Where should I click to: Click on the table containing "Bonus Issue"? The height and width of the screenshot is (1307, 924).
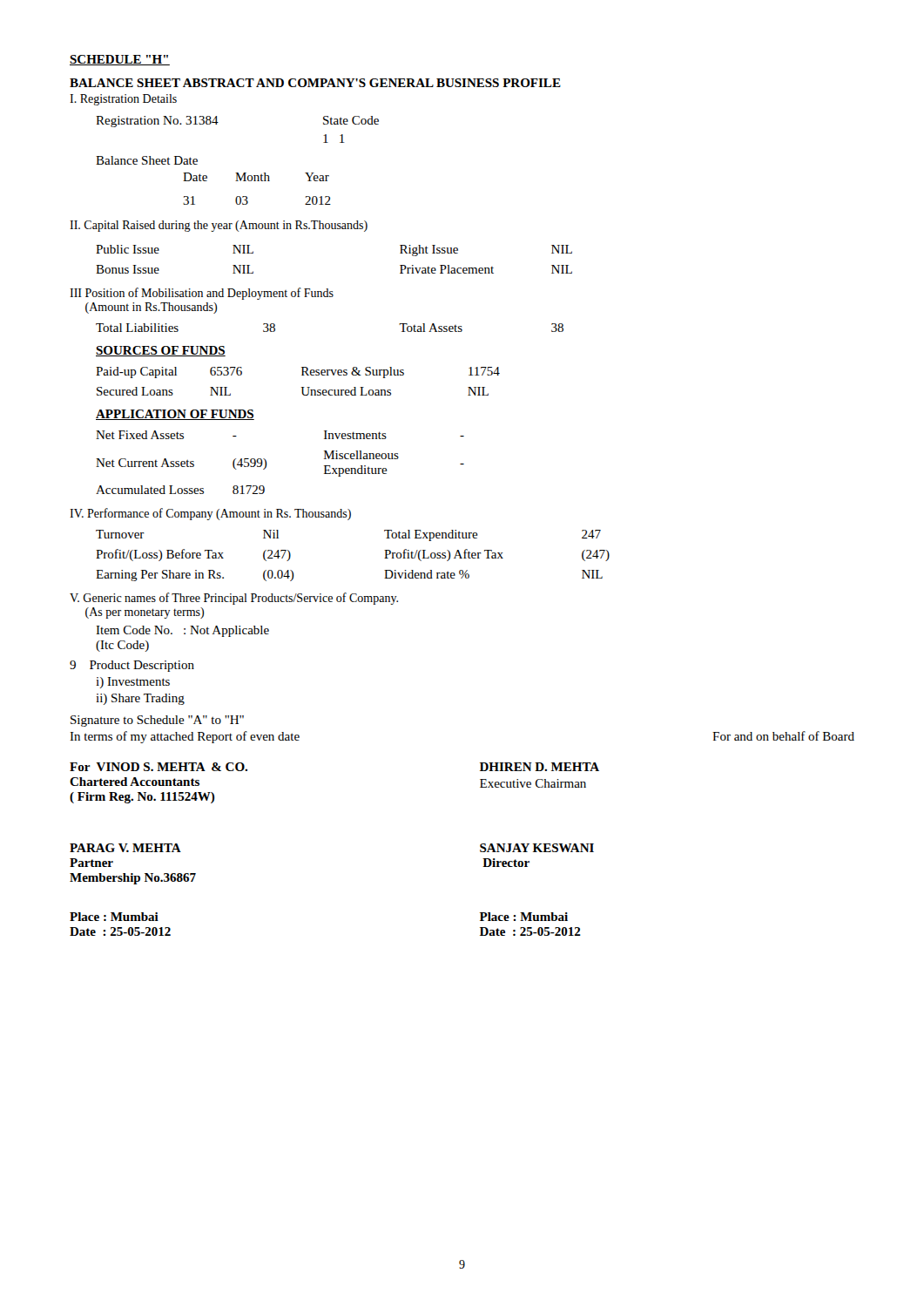click(x=475, y=260)
